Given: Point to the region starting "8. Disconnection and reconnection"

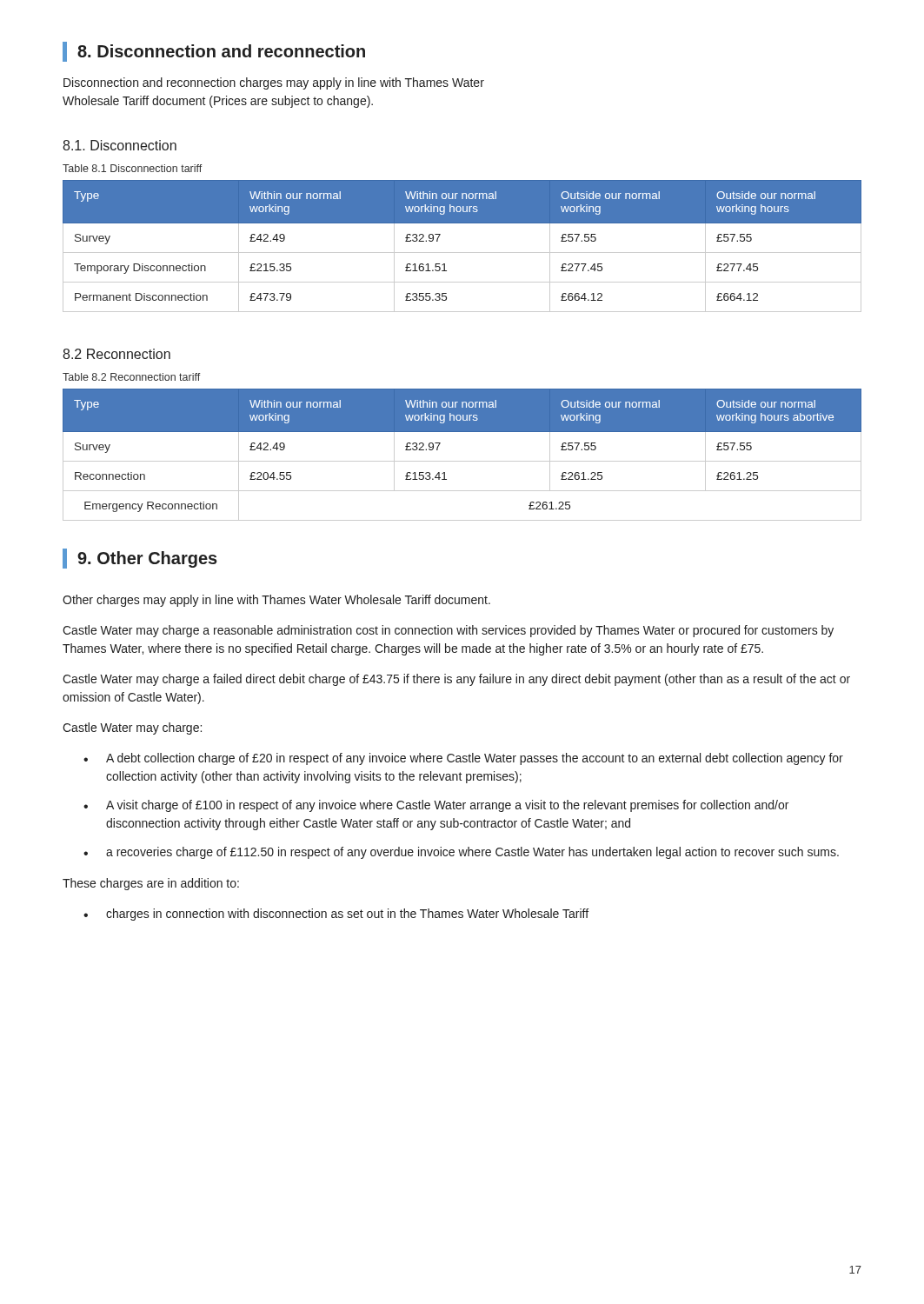Looking at the screenshot, I should click(214, 52).
